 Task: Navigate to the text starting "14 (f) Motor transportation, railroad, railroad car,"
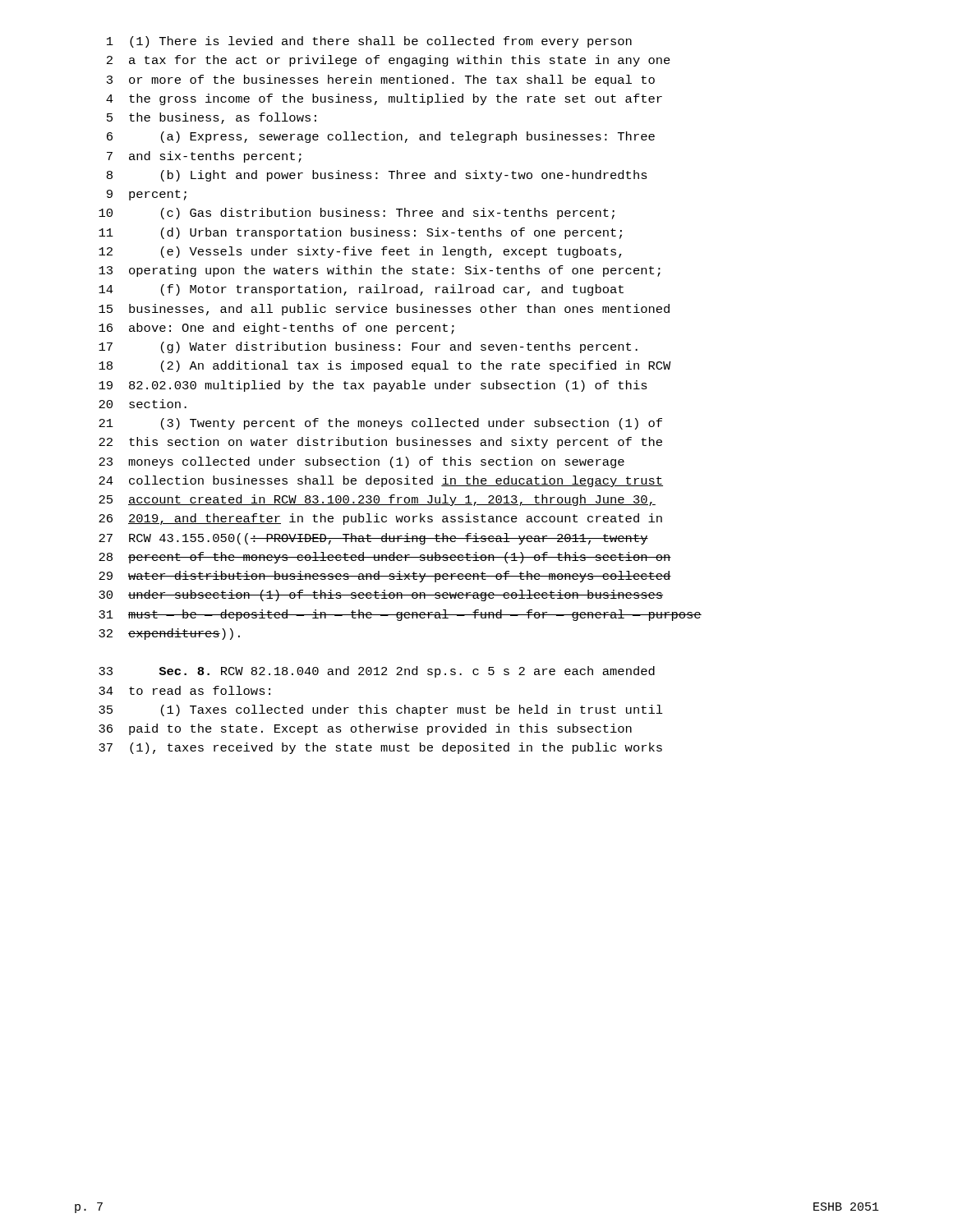[476, 310]
